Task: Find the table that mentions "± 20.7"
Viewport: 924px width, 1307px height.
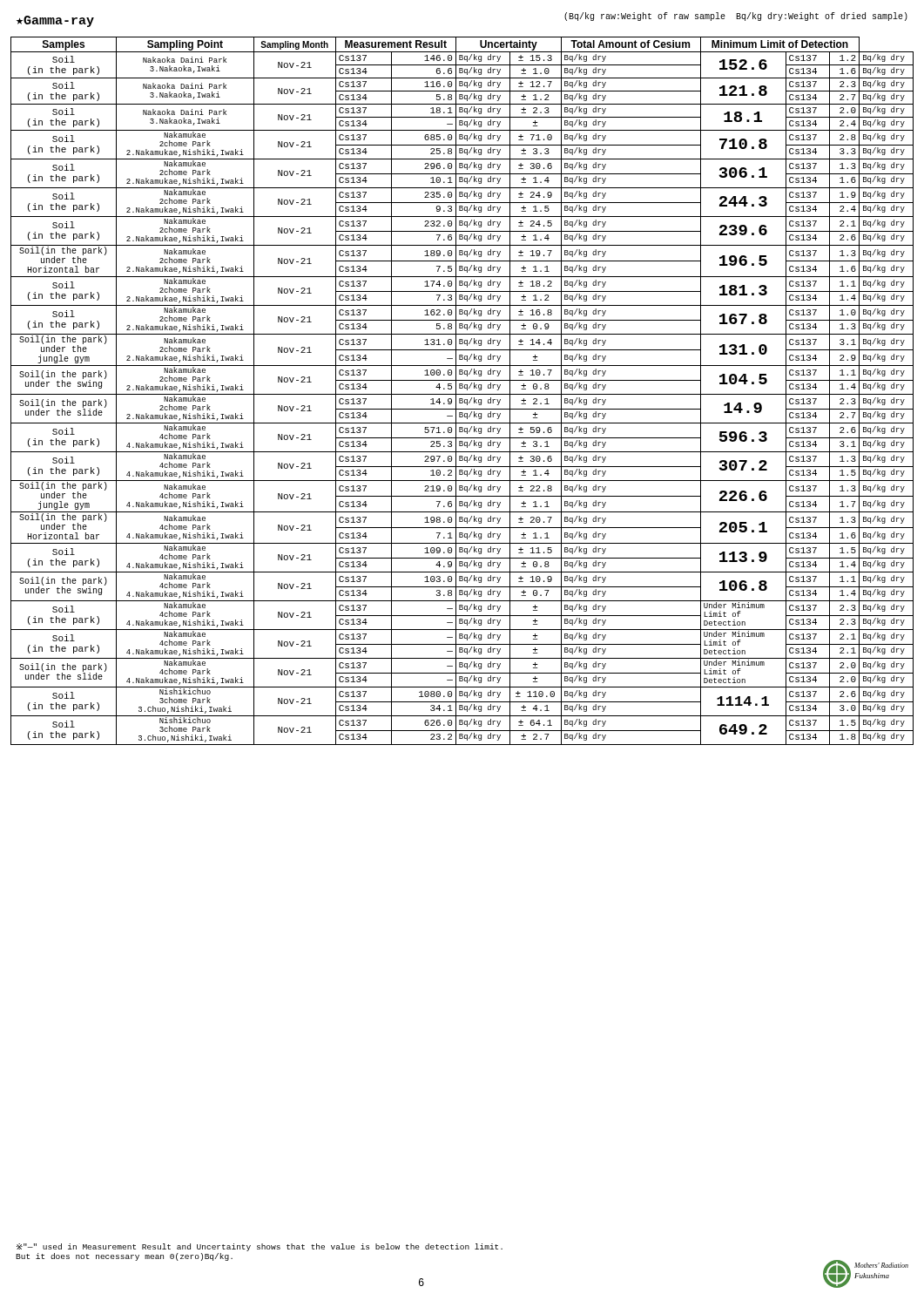Action: coord(462,391)
